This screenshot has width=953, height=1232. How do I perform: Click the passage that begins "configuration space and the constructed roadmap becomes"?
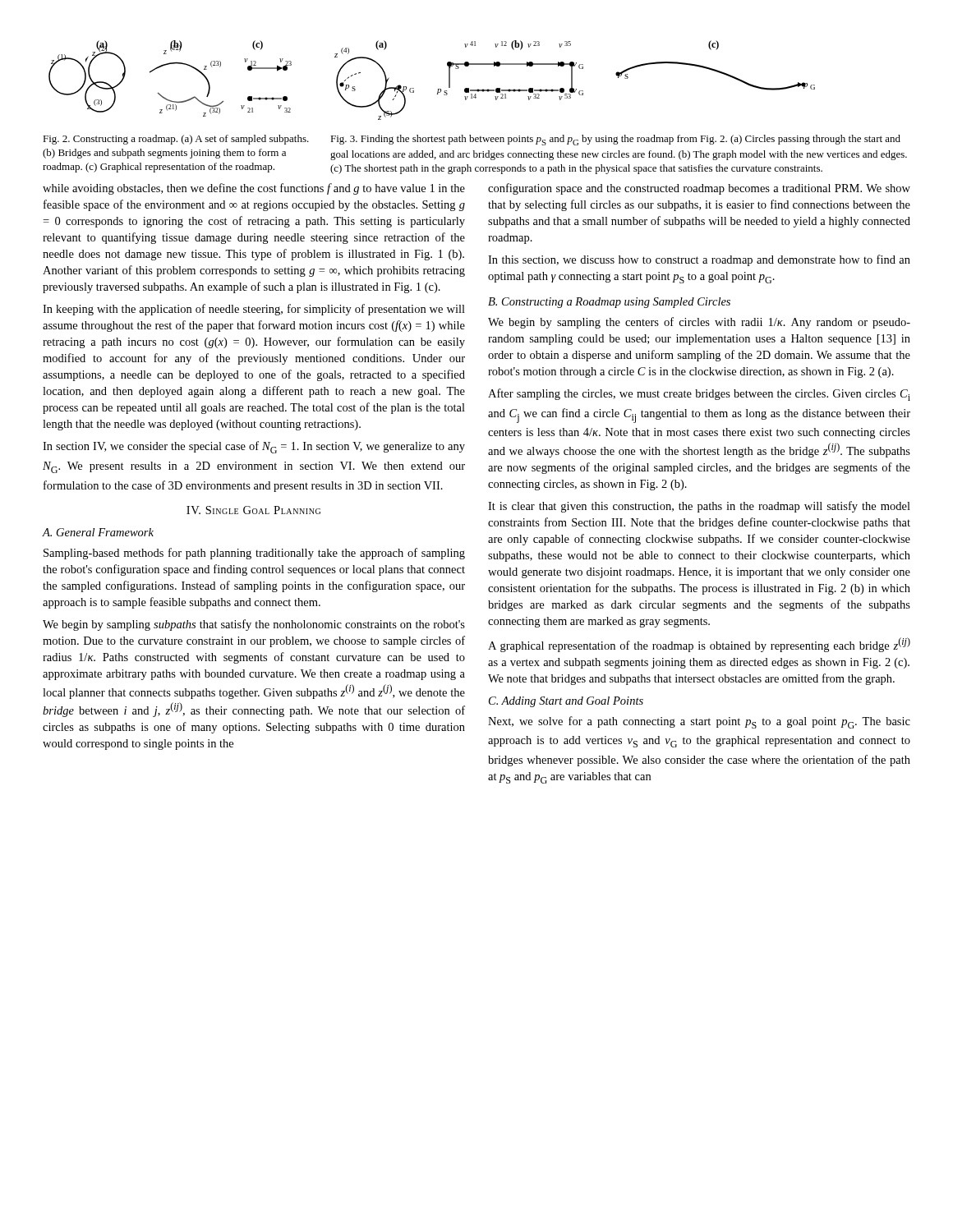coord(699,213)
